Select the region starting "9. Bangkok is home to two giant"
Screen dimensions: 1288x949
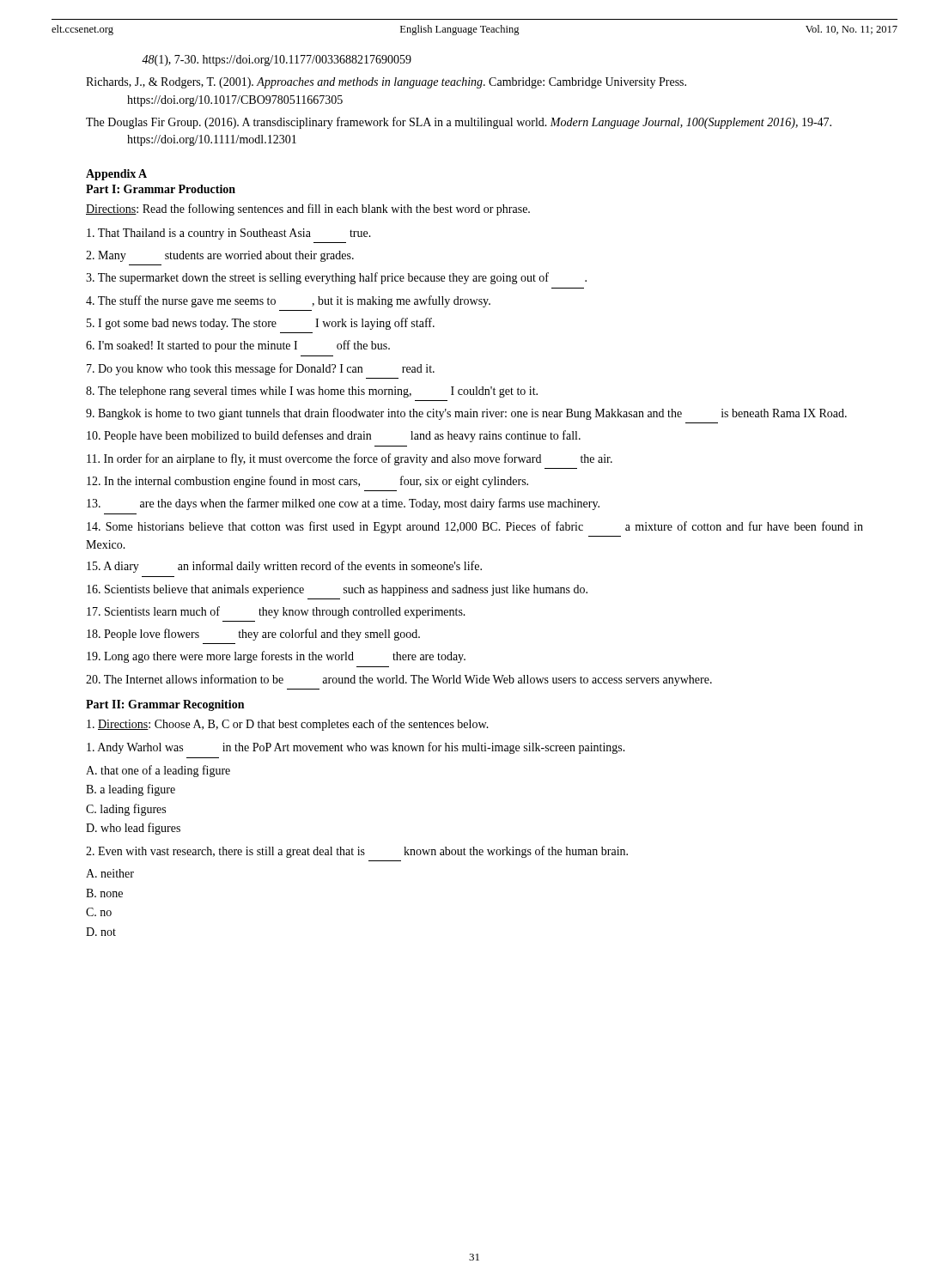click(x=467, y=415)
